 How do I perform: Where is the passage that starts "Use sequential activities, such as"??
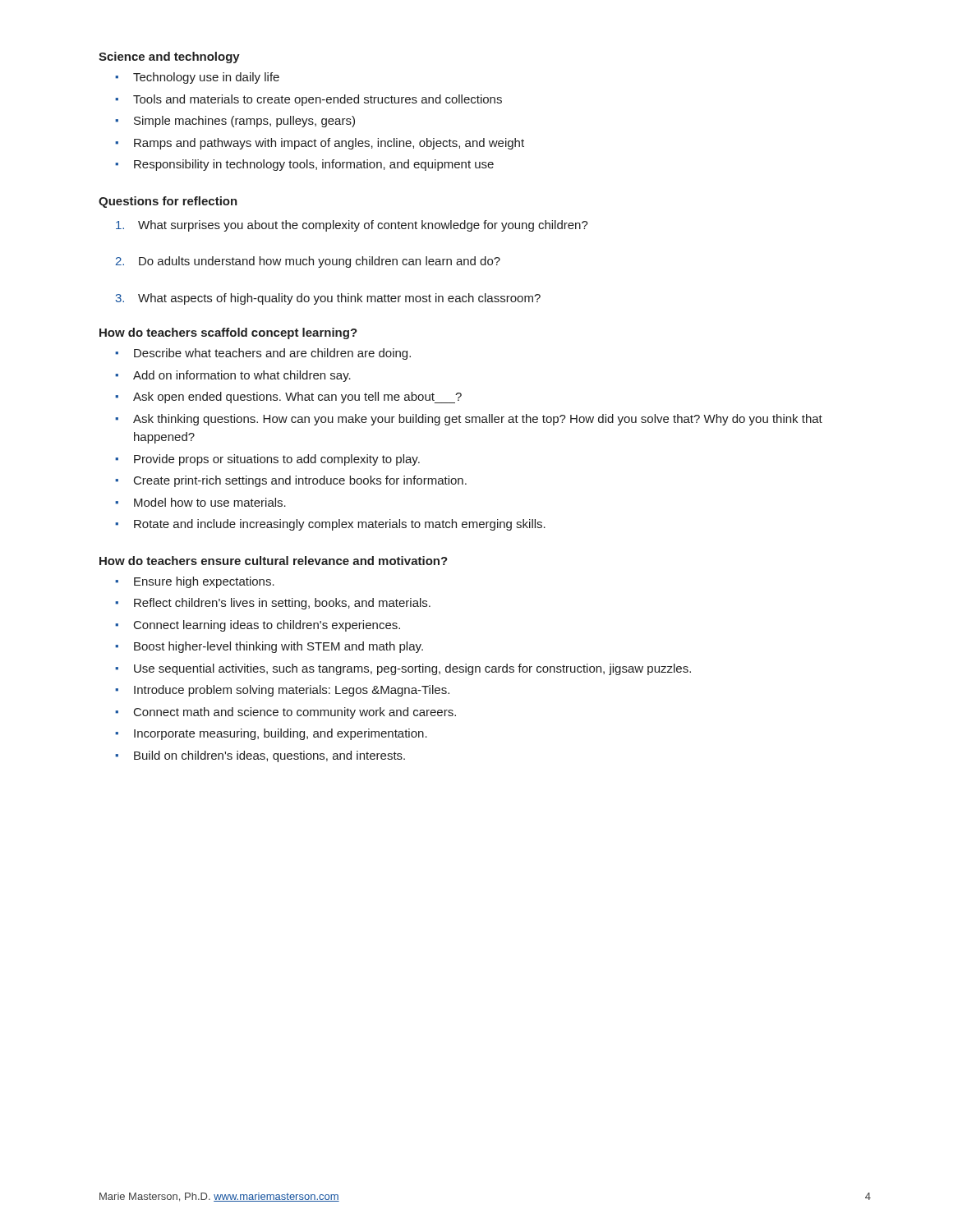(413, 668)
